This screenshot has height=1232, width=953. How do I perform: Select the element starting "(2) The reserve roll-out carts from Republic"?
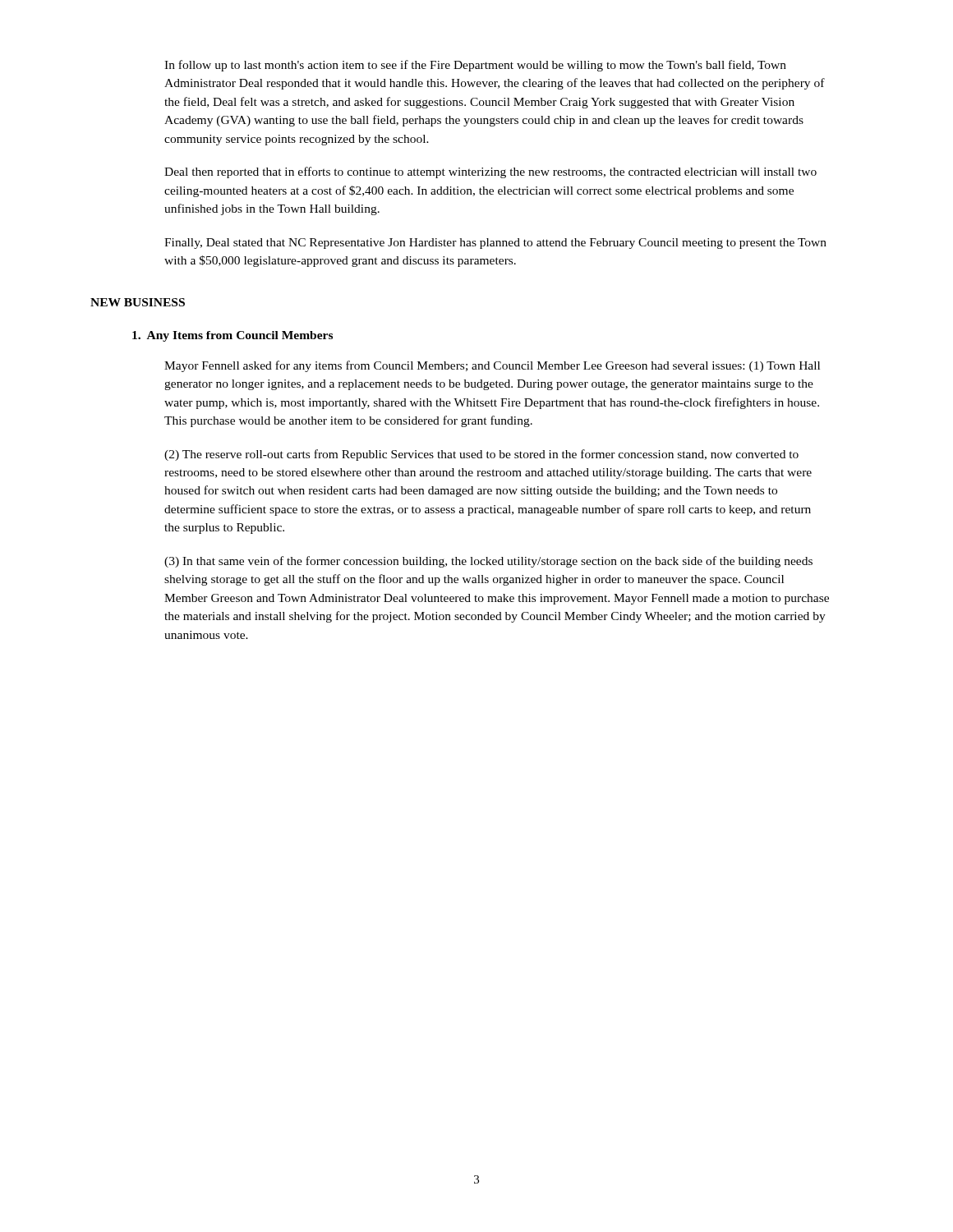(488, 490)
